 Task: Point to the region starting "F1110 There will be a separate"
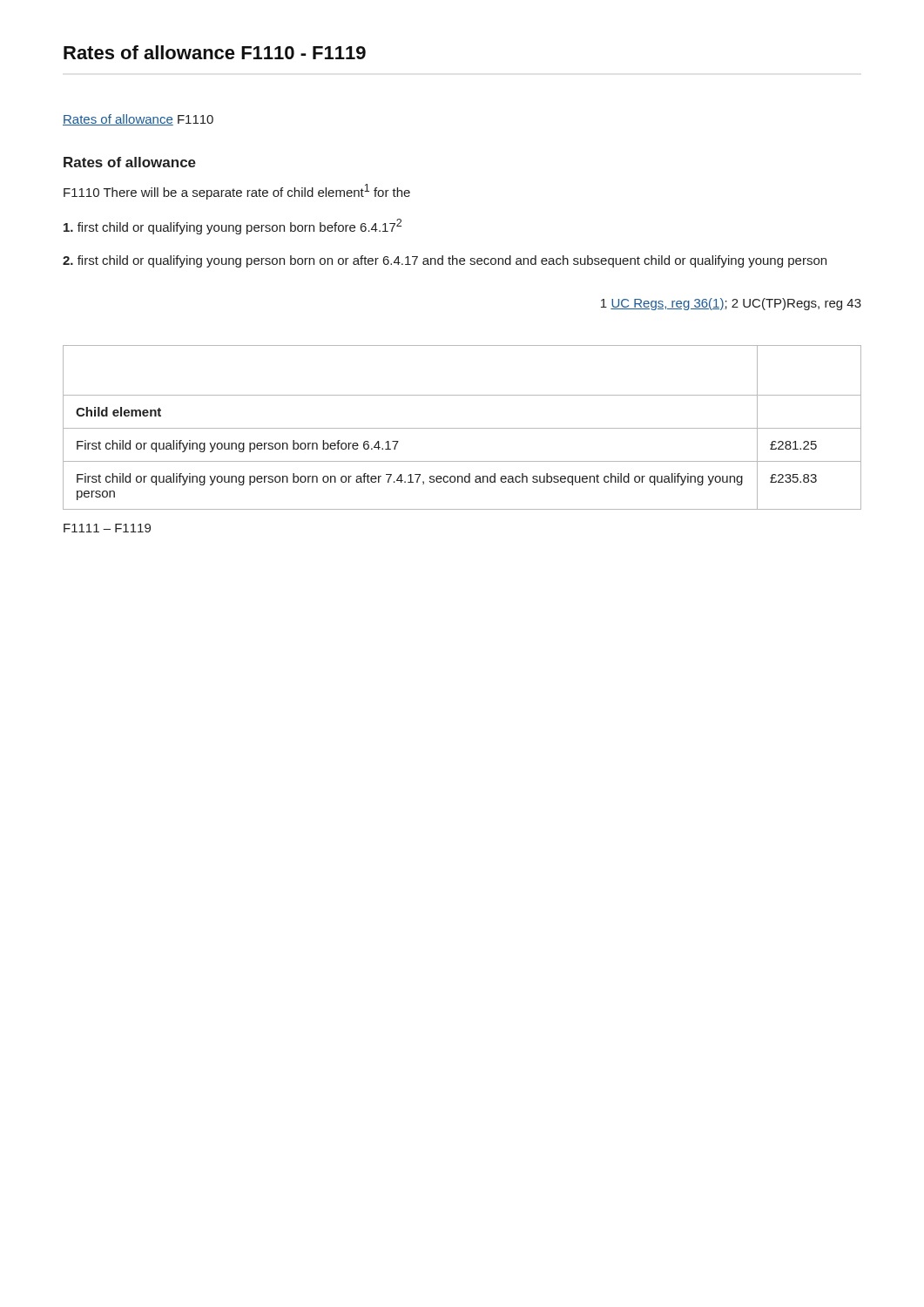pos(237,191)
